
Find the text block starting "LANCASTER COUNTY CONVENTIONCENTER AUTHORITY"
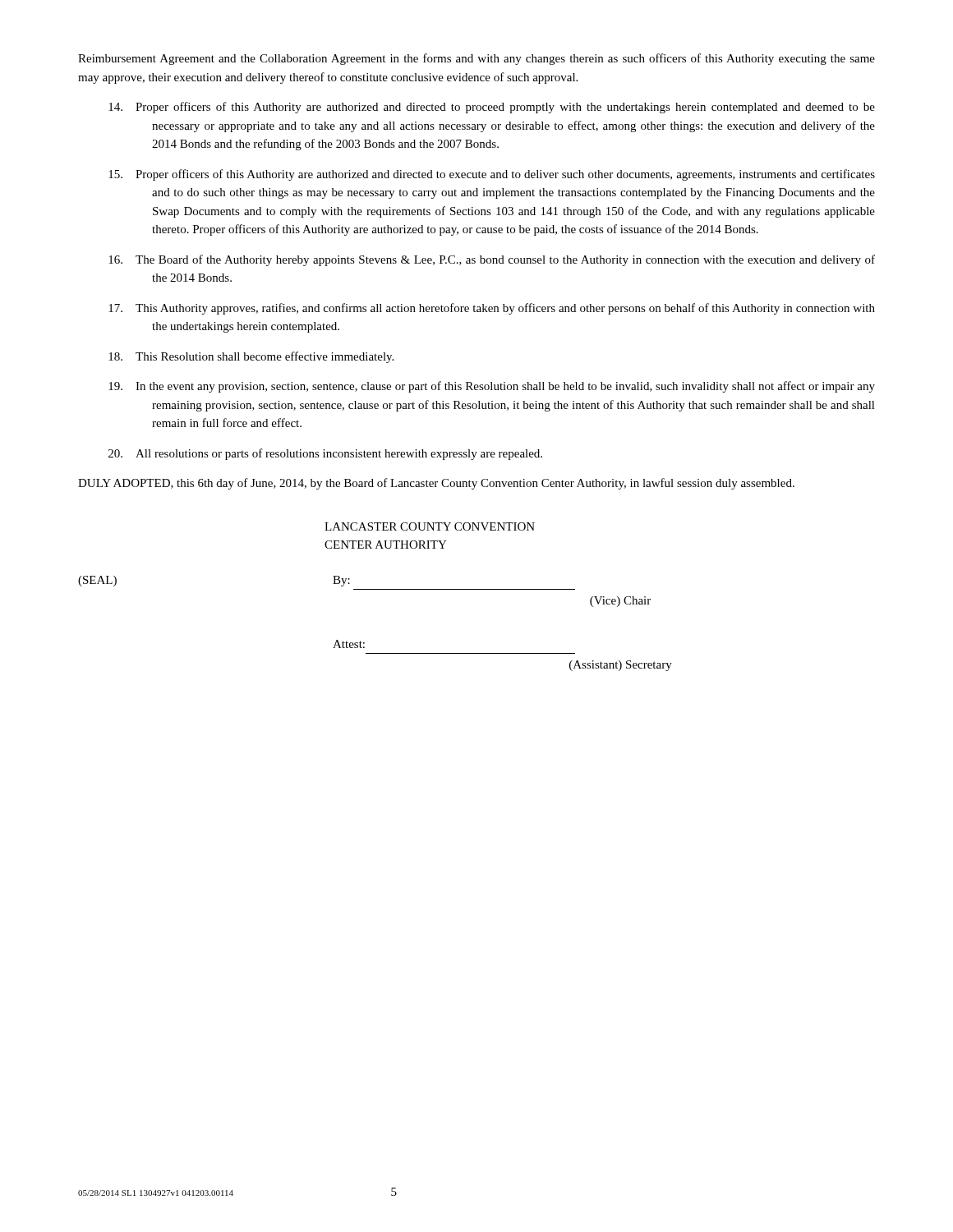(x=430, y=526)
